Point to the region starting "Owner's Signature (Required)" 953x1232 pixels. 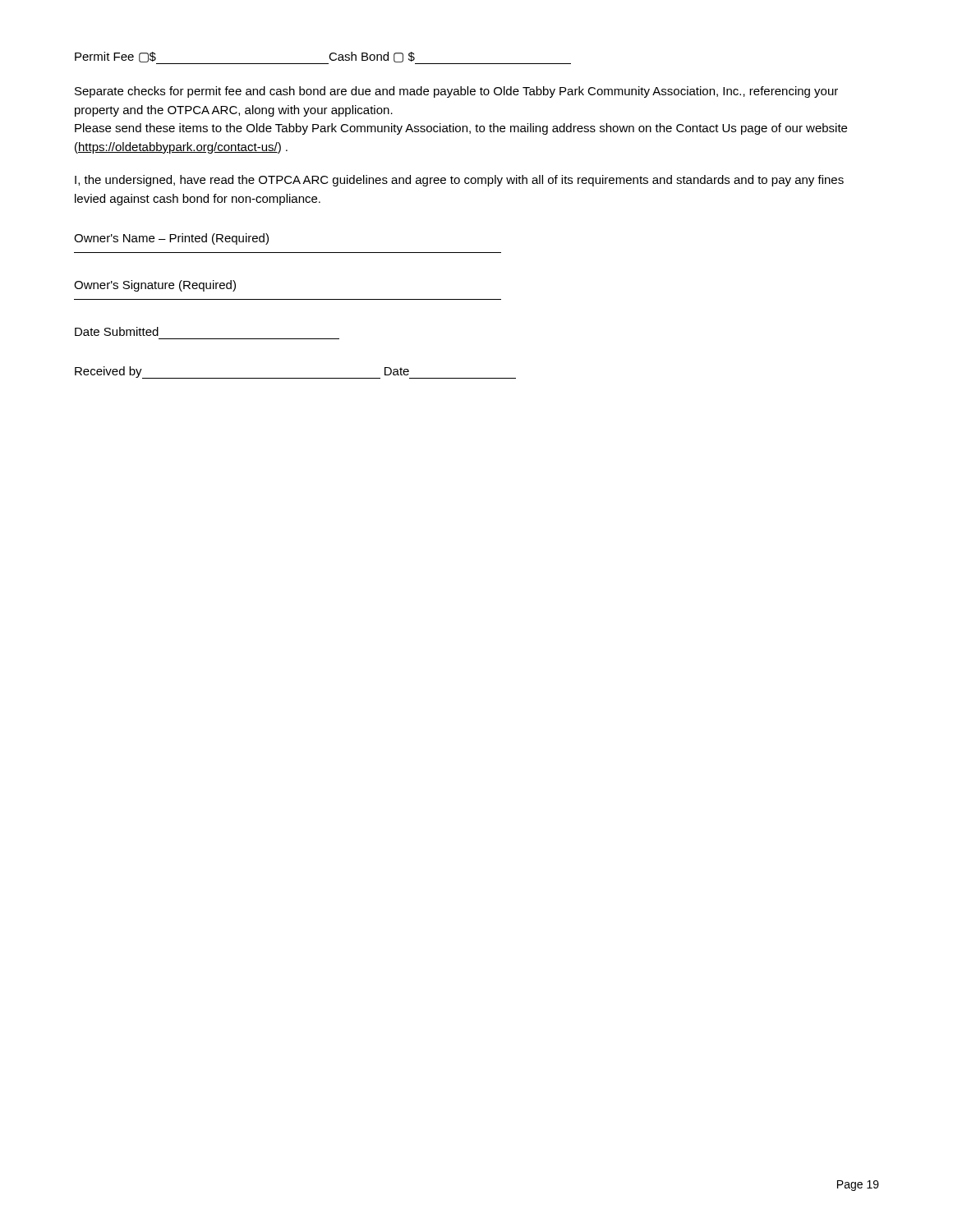click(x=476, y=289)
